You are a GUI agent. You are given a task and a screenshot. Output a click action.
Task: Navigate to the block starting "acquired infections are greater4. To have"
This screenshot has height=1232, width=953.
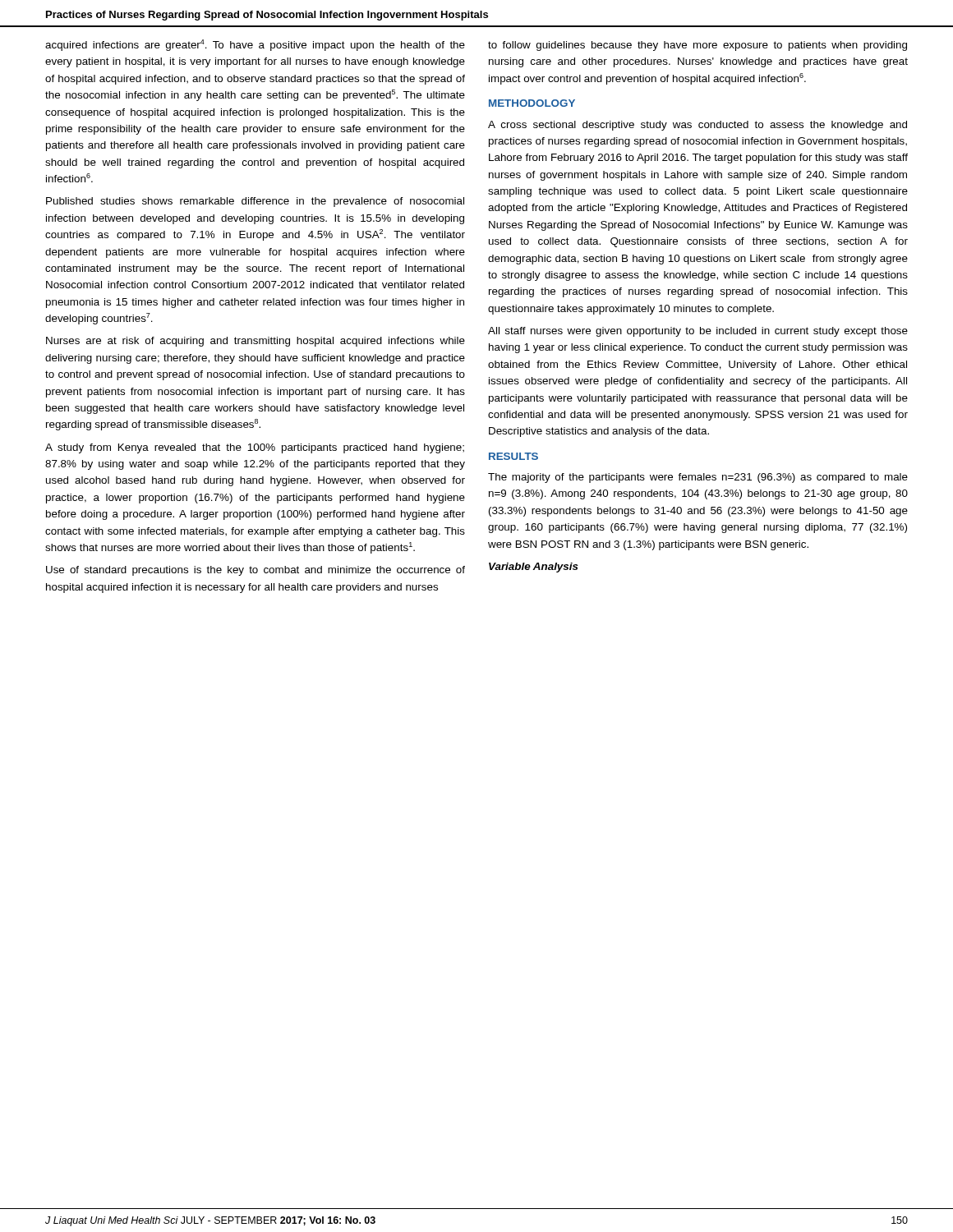pos(255,316)
